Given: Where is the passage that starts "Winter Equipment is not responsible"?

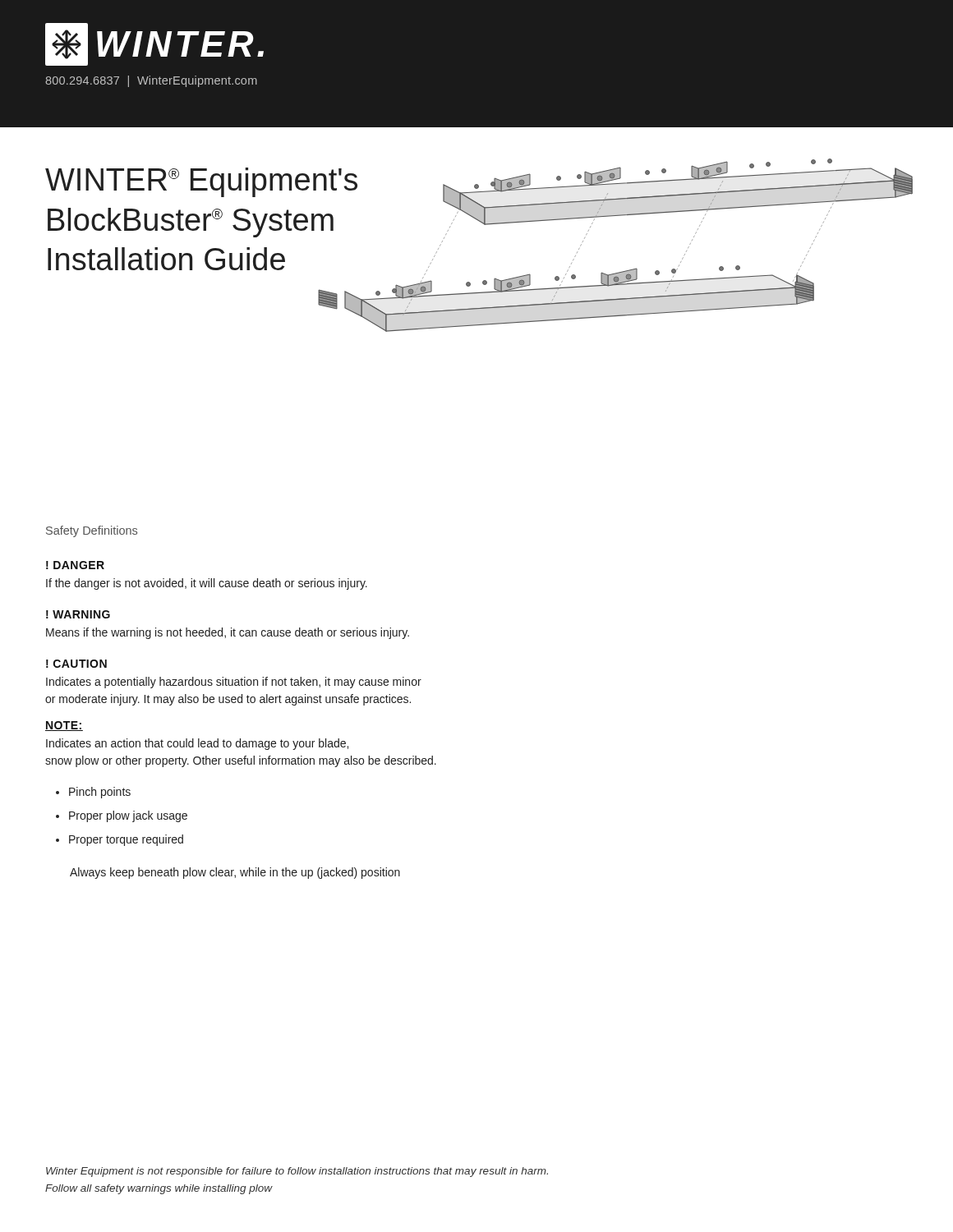Looking at the screenshot, I should click(382, 1180).
